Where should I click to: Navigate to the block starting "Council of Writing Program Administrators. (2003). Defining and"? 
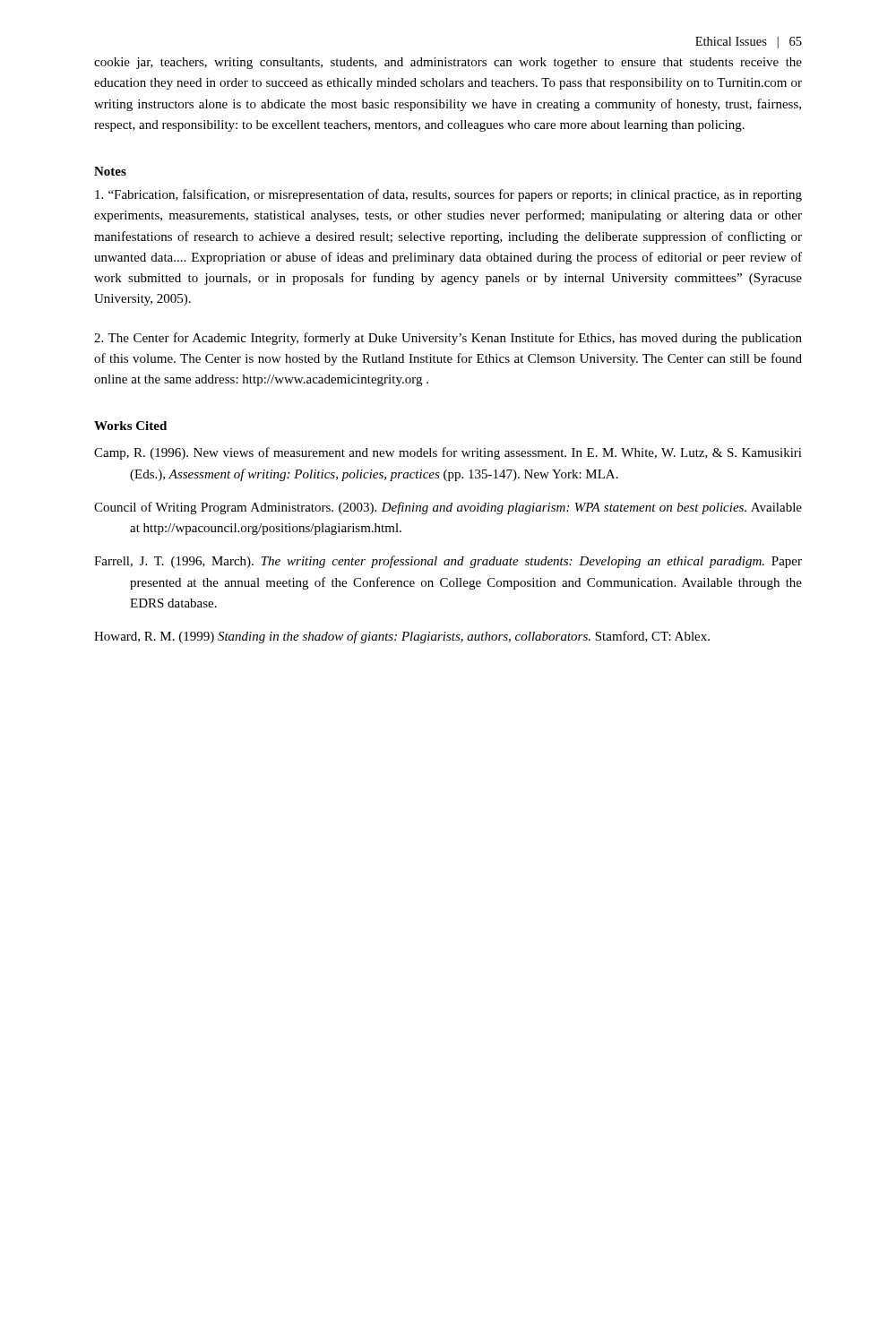(448, 517)
